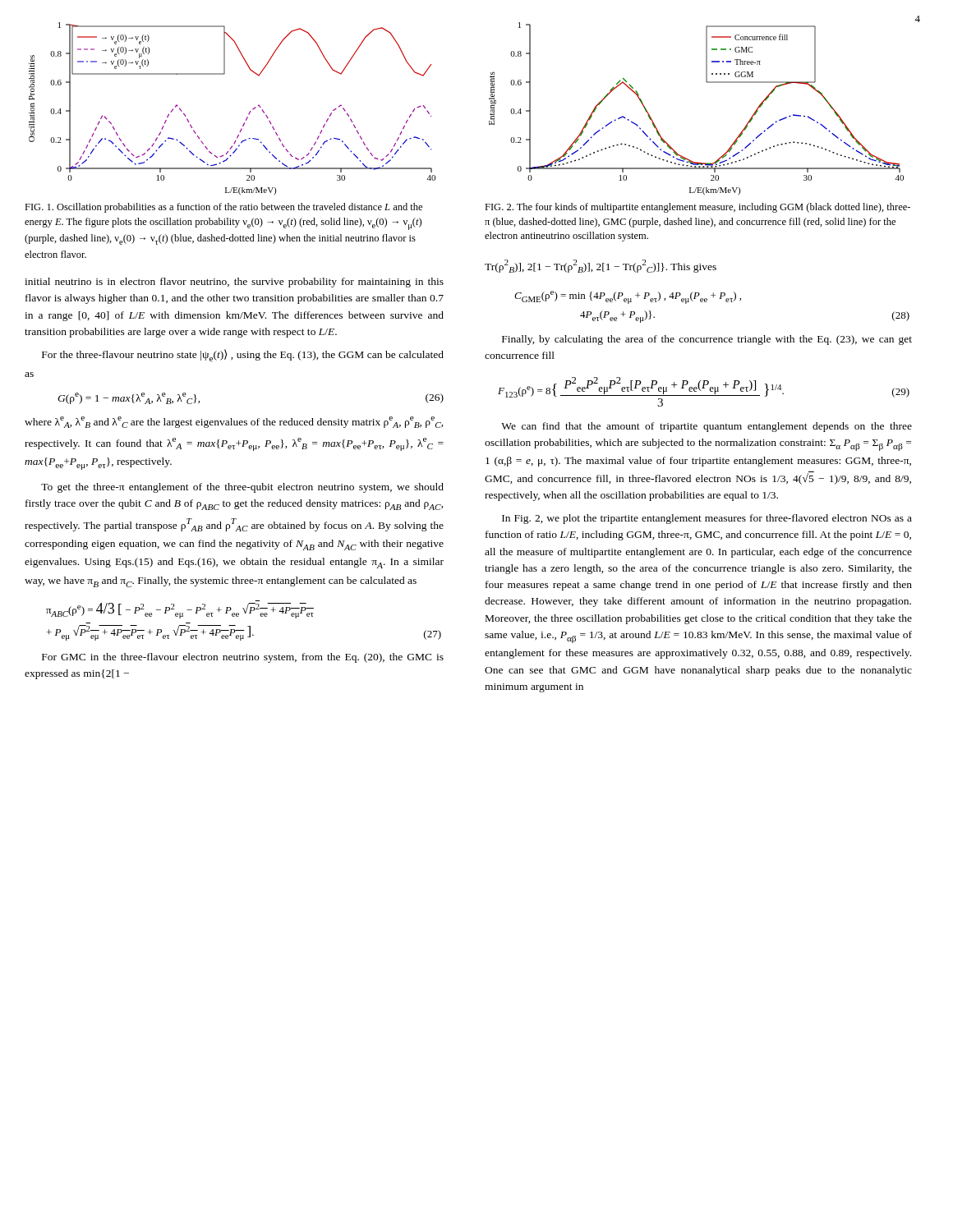Click on the formula that reads "F123(ρe) = 8{"
Image resolution: width=953 pixels, height=1232 pixels.
pos(698,392)
